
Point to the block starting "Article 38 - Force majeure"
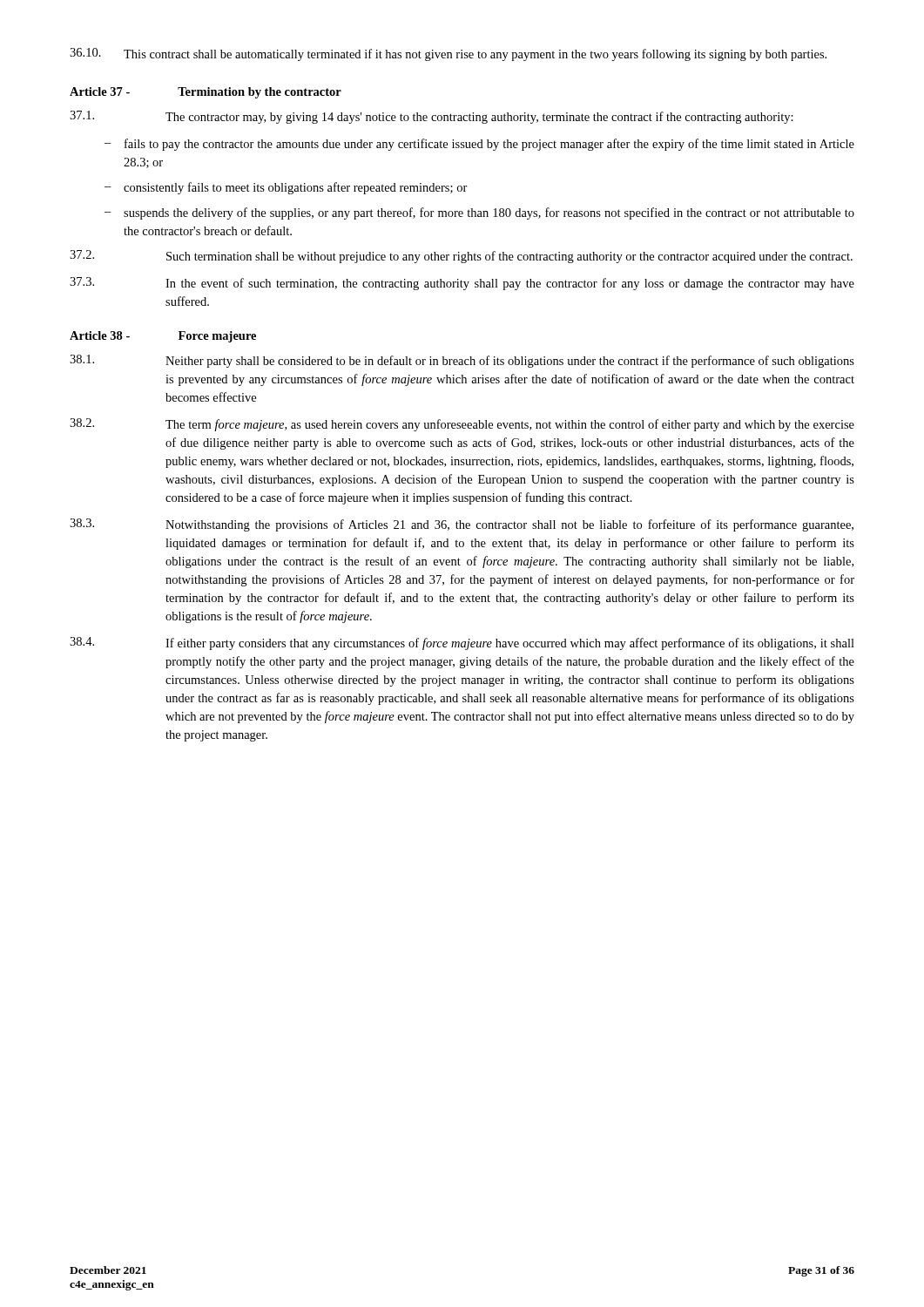click(x=89, y=337)
